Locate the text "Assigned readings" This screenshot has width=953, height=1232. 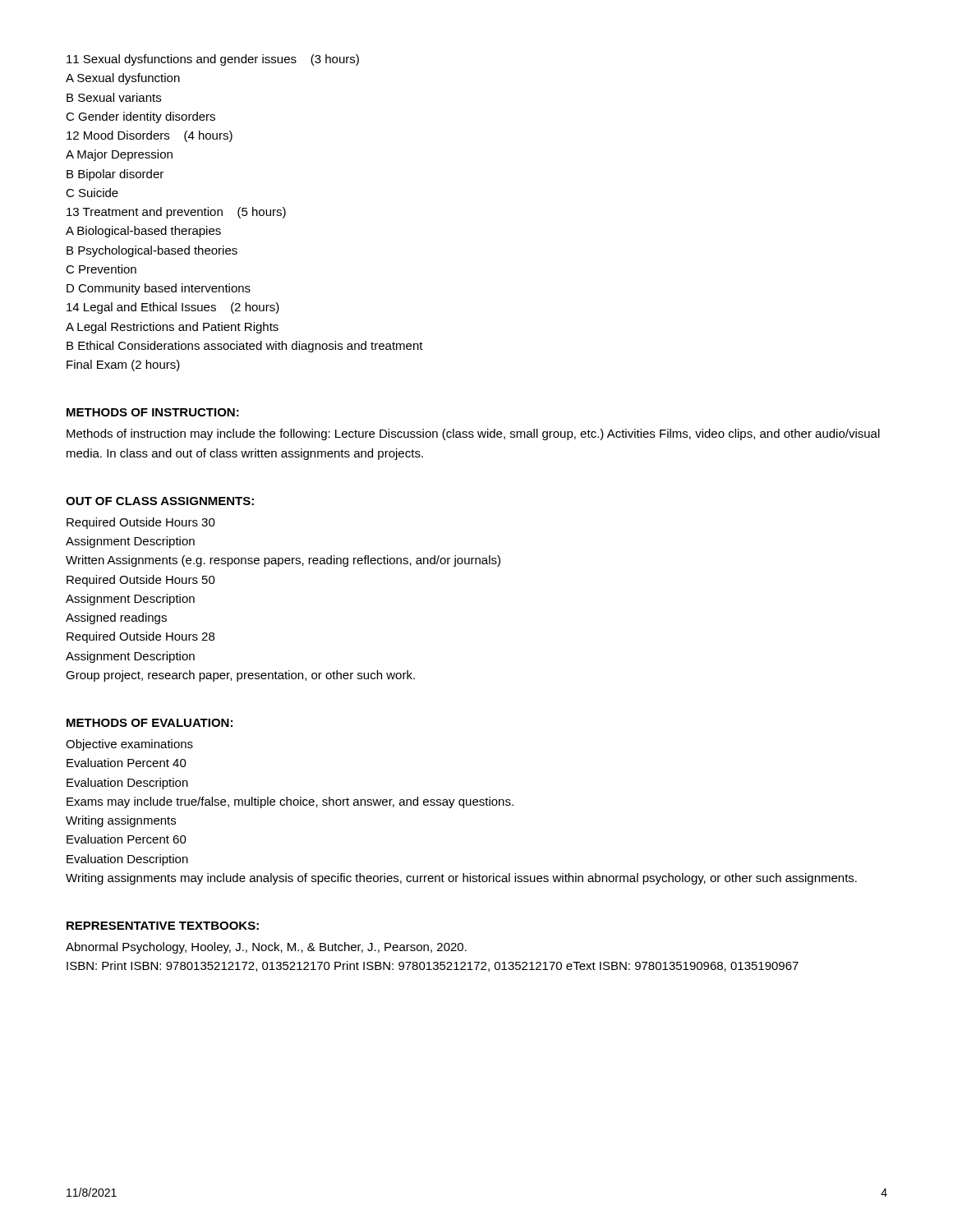tap(116, 617)
